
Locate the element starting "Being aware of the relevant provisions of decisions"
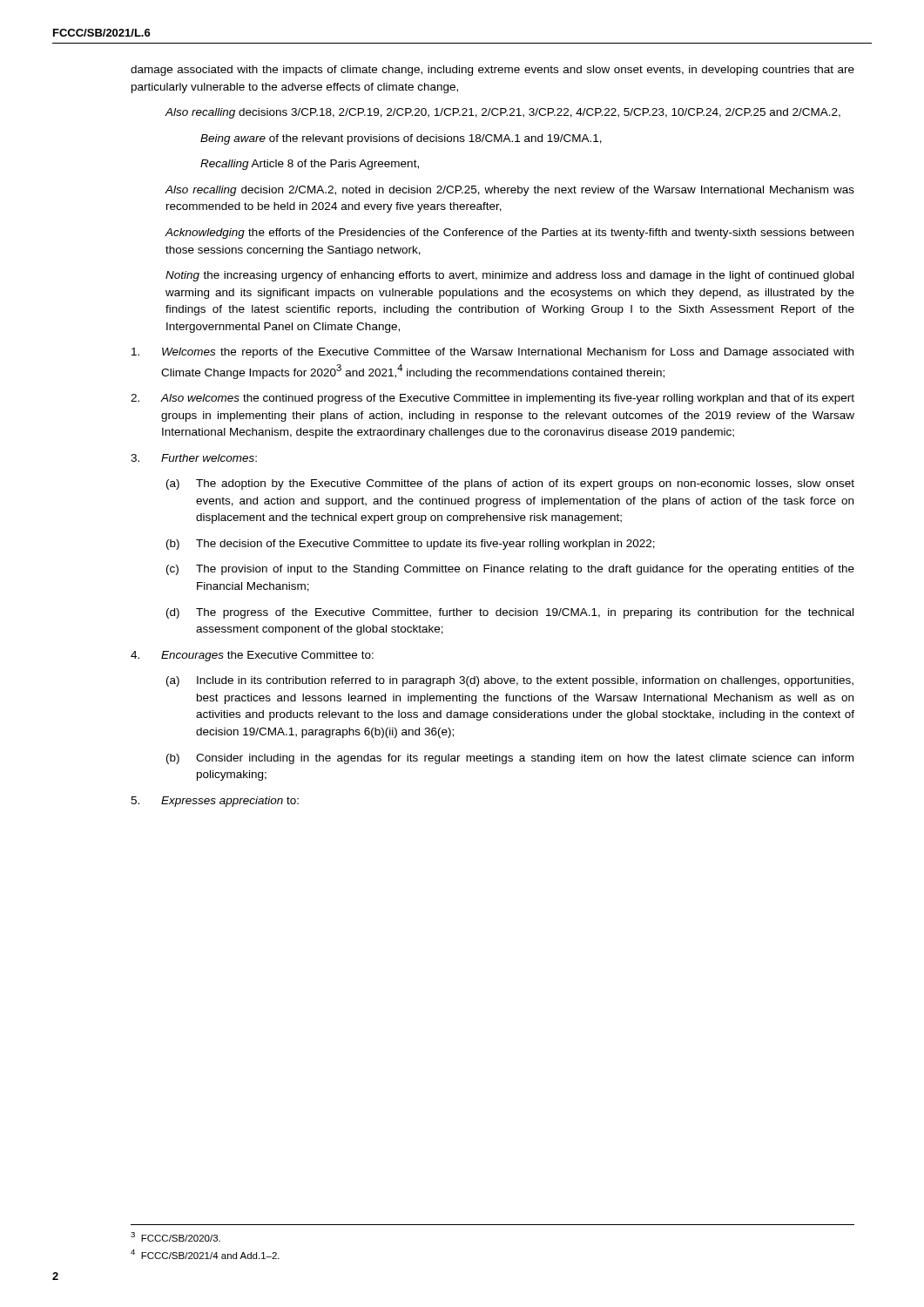pos(527,138)
